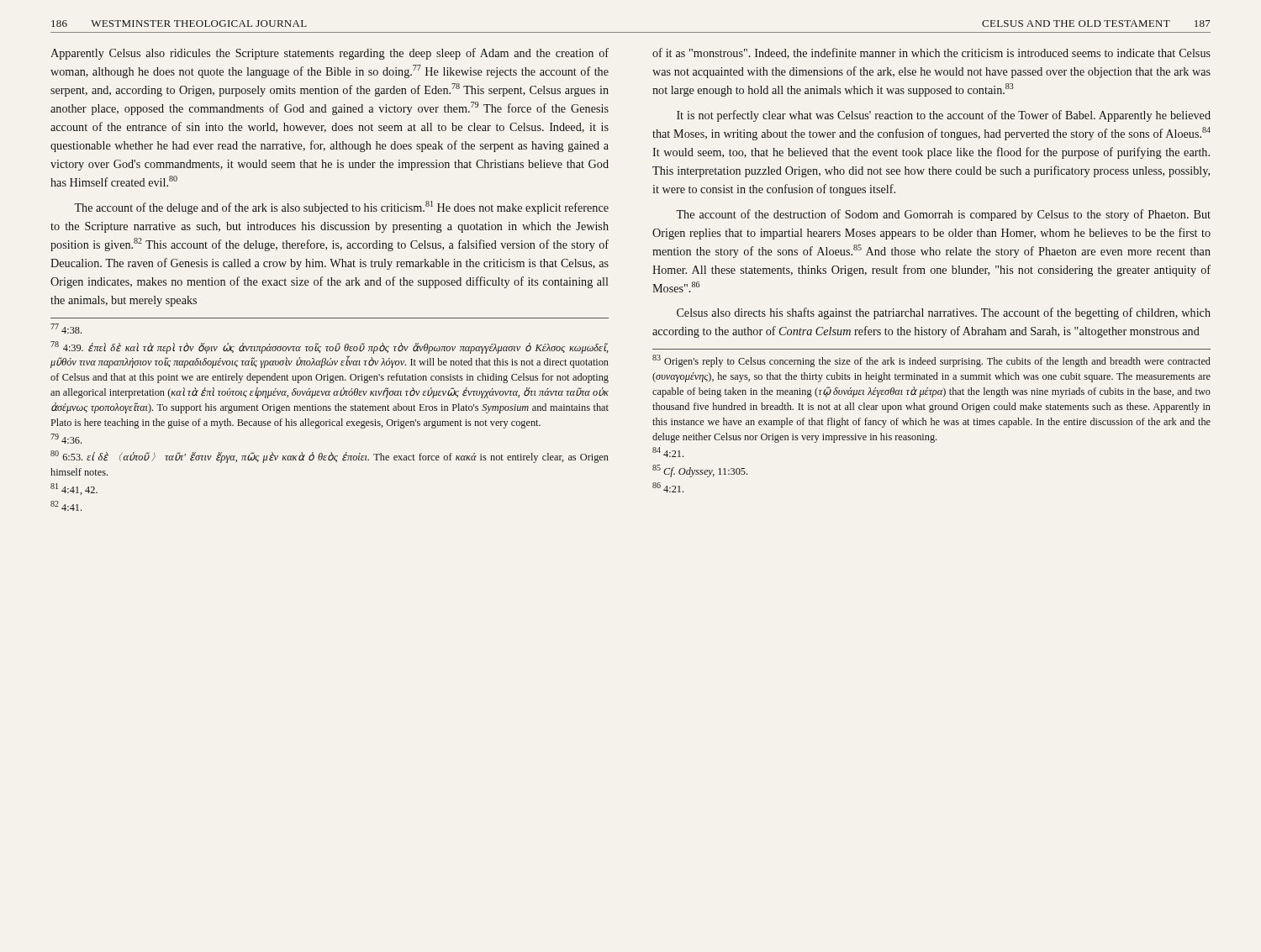Find the region starting "77 4:38."
The width and height of the screenshot is (1261, 952).
point(66,330)
